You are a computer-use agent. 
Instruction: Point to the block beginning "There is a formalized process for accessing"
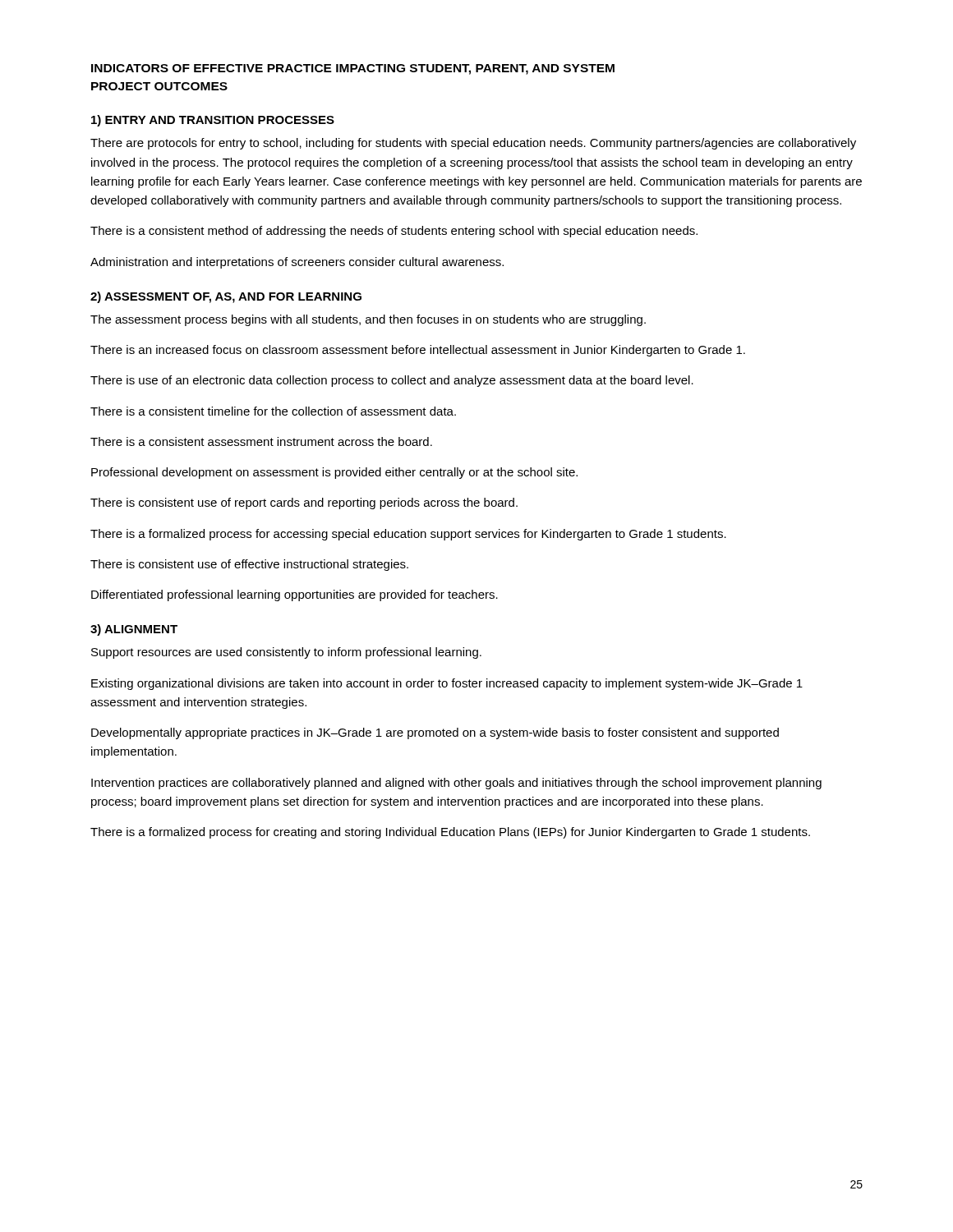tap(409, 533)
